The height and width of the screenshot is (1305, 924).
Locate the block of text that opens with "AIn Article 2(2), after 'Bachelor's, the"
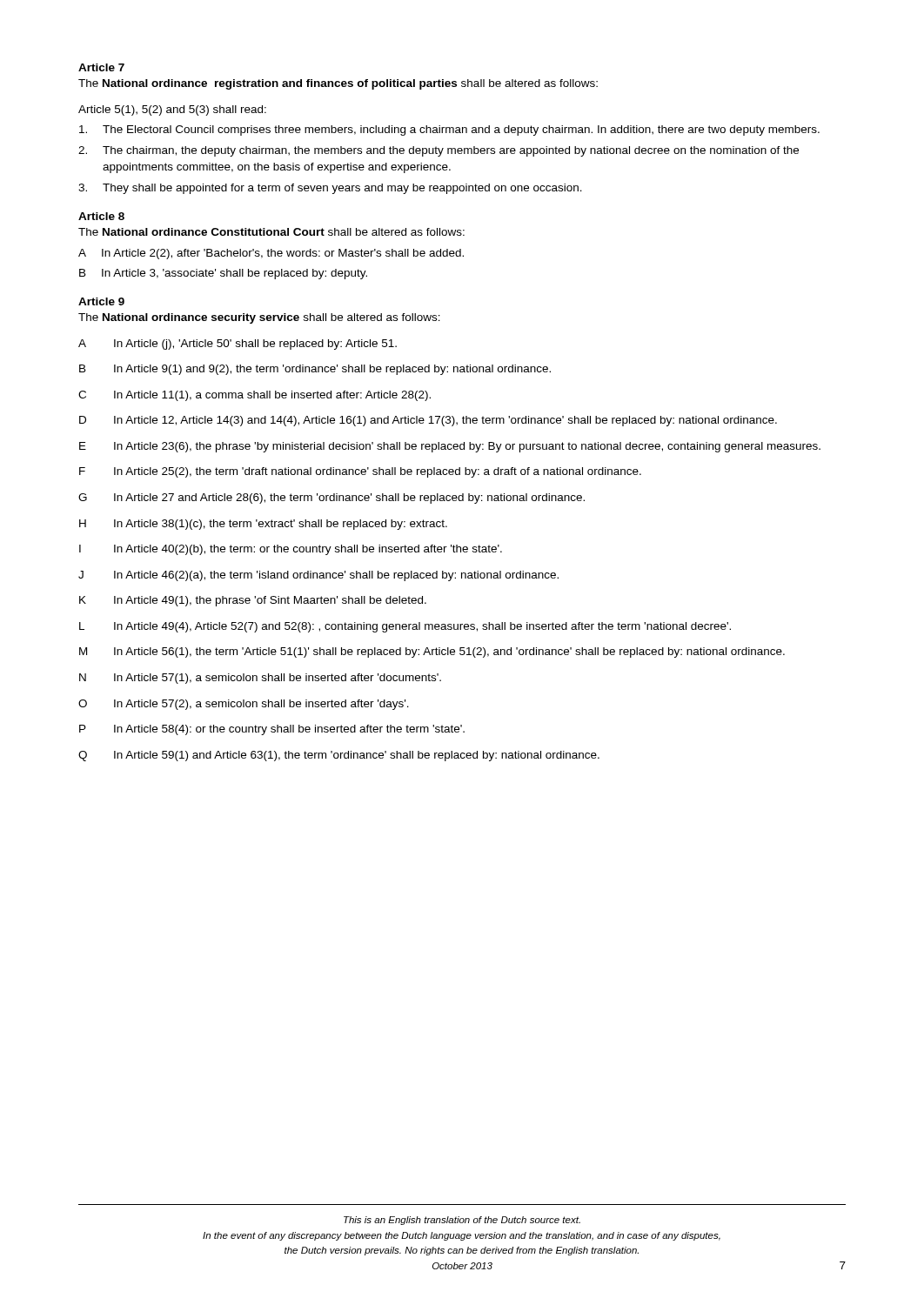point(272,253)
